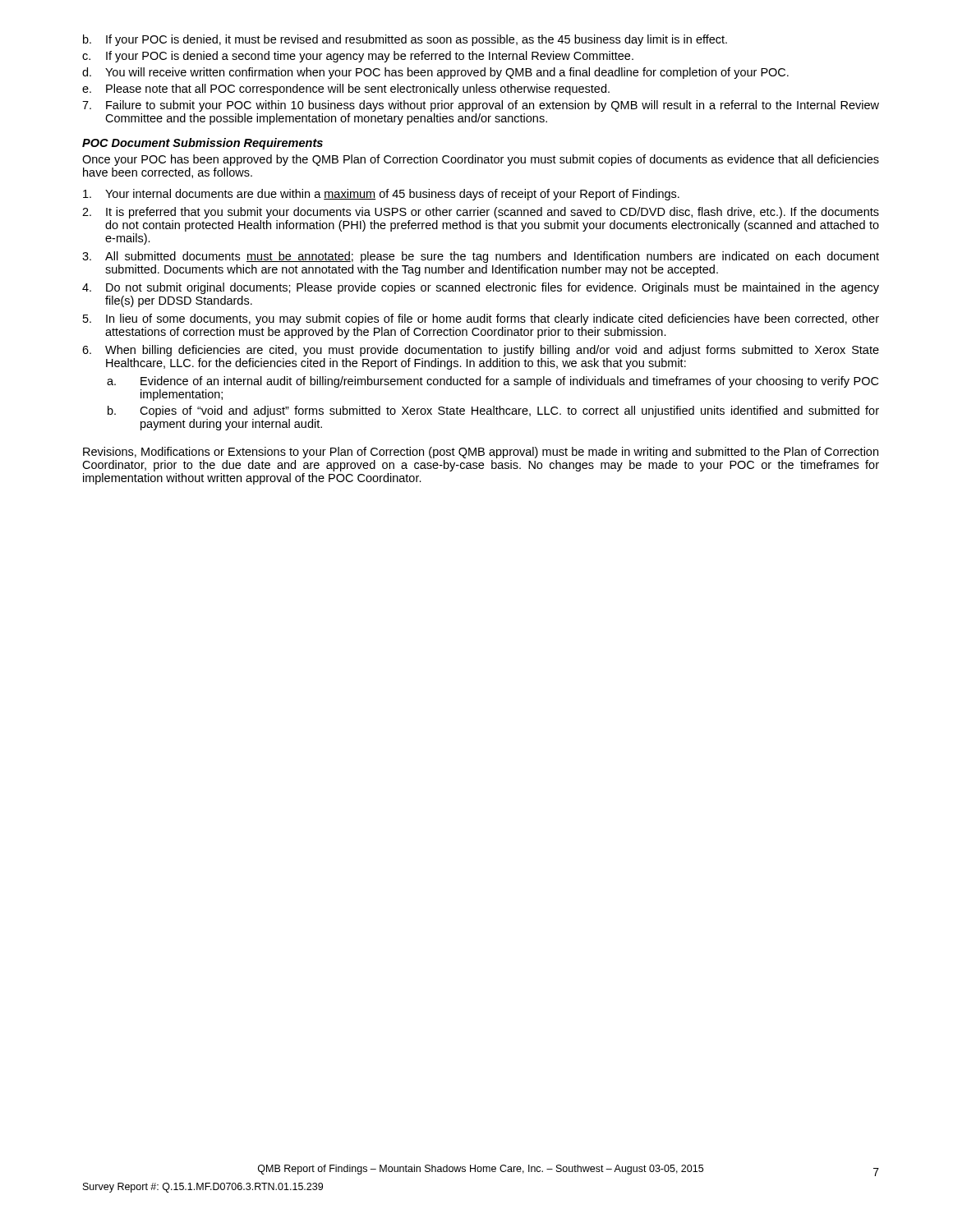953x1232 pixels.
Task: Click on the list item containing "4. Do not submit original documents; Please"
Action: pos(481,294)
